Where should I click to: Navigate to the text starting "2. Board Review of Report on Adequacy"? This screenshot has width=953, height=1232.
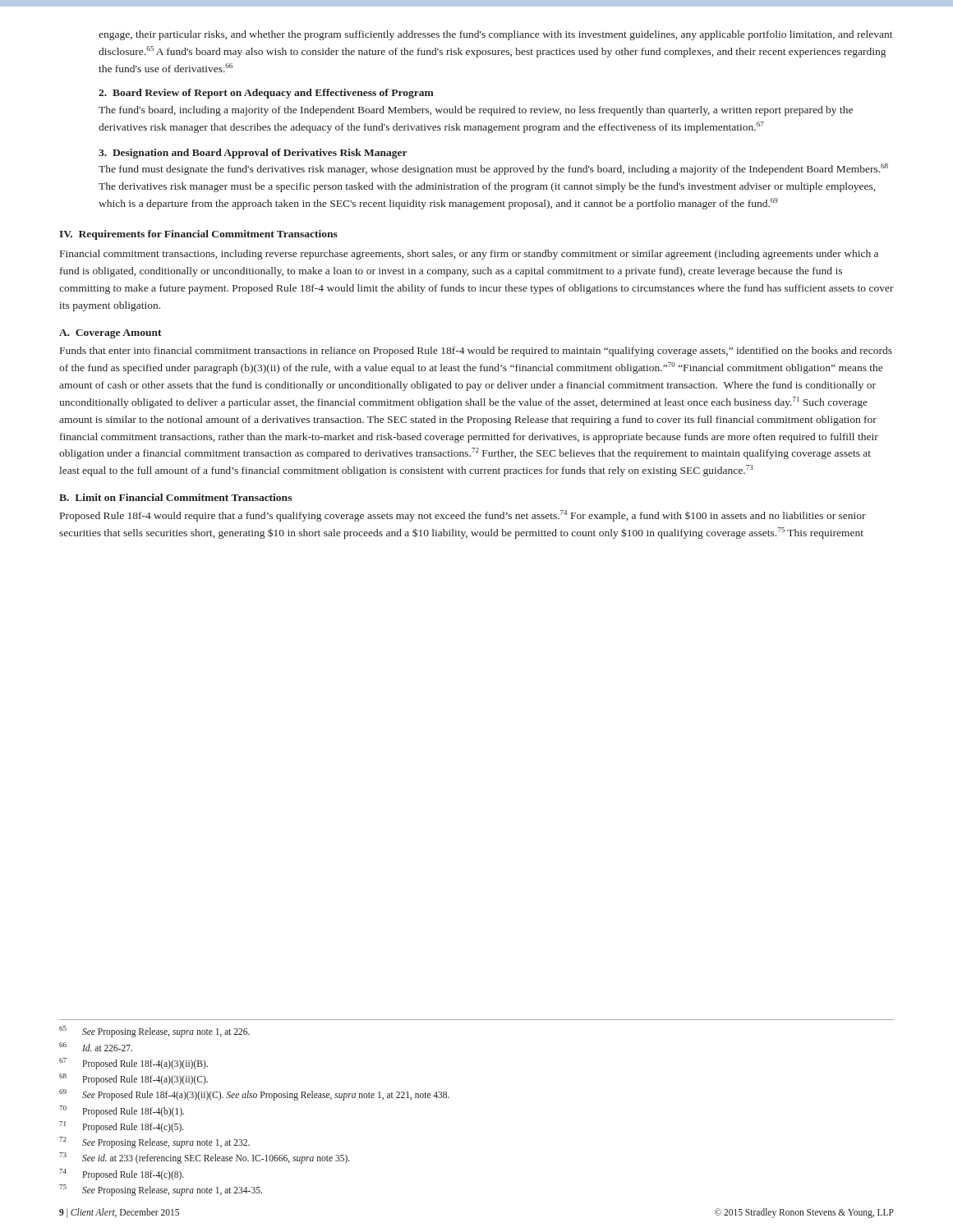tap(496, 110)
